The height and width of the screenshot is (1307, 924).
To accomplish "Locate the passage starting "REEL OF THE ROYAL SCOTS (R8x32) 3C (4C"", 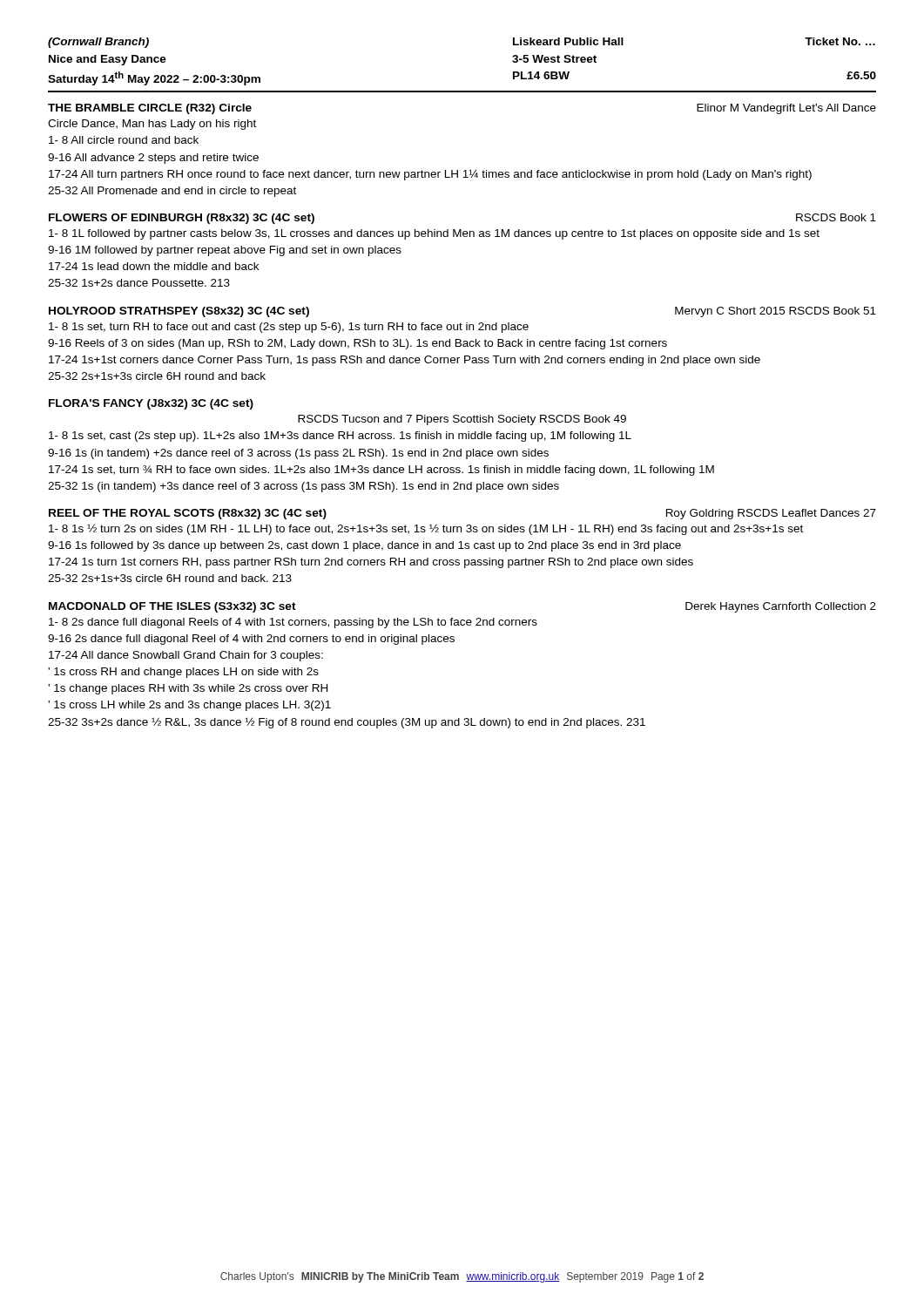I will [x=186, y=515].
